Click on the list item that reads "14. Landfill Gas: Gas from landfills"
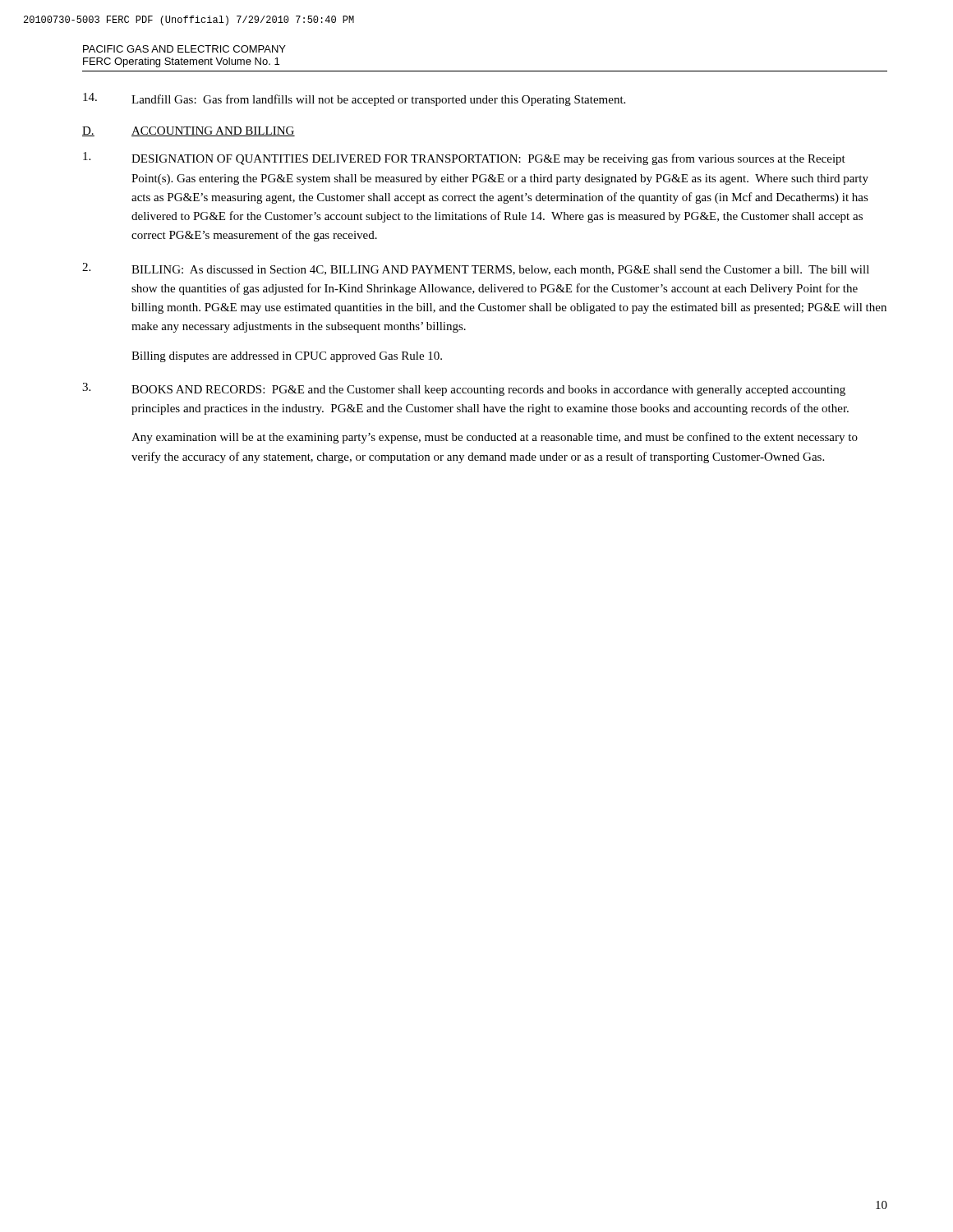The height and width of the screenshot is (1232, 953). pos(485,100)
